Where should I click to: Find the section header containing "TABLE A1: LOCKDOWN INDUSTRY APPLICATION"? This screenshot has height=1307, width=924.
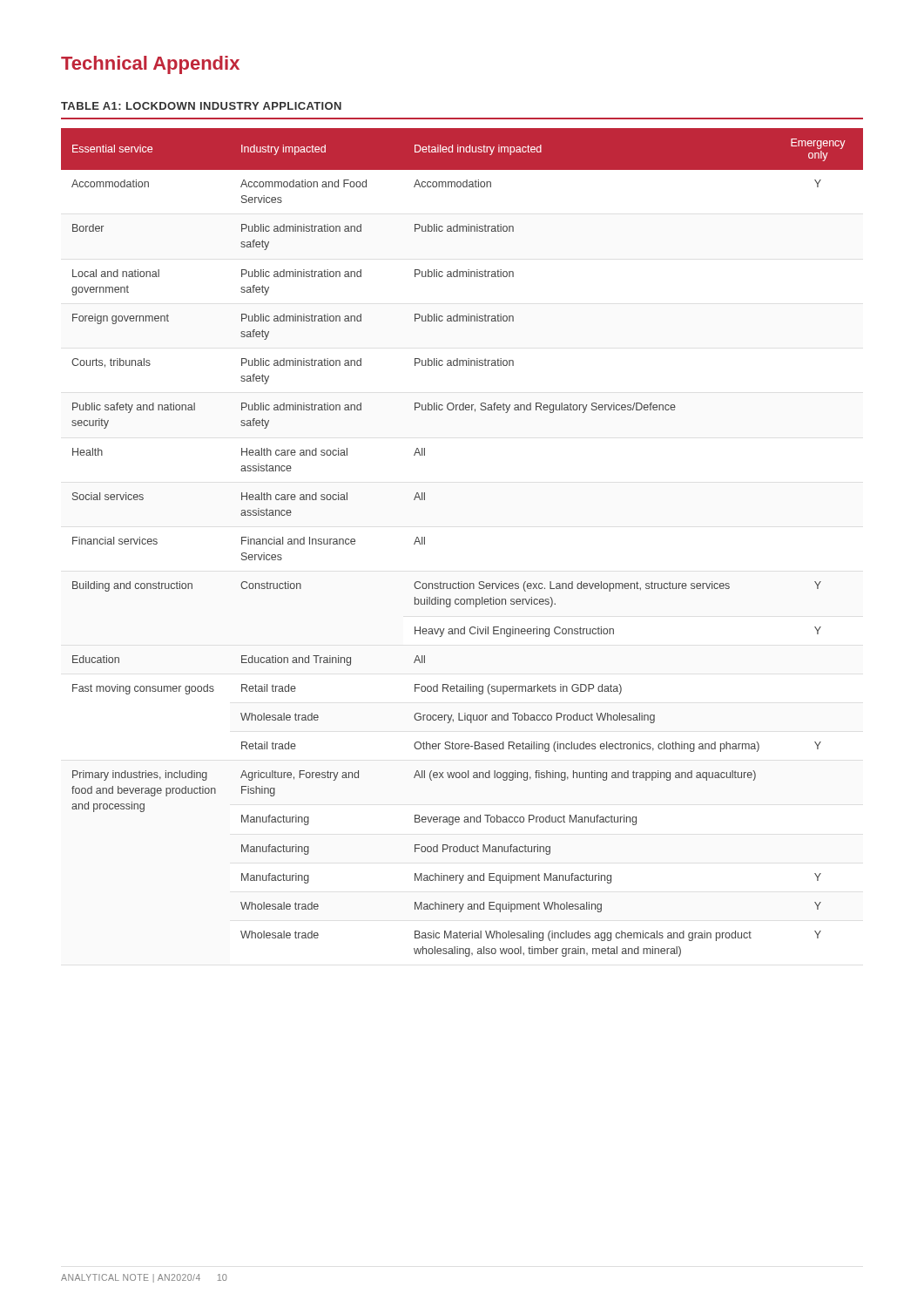point(202,106)
